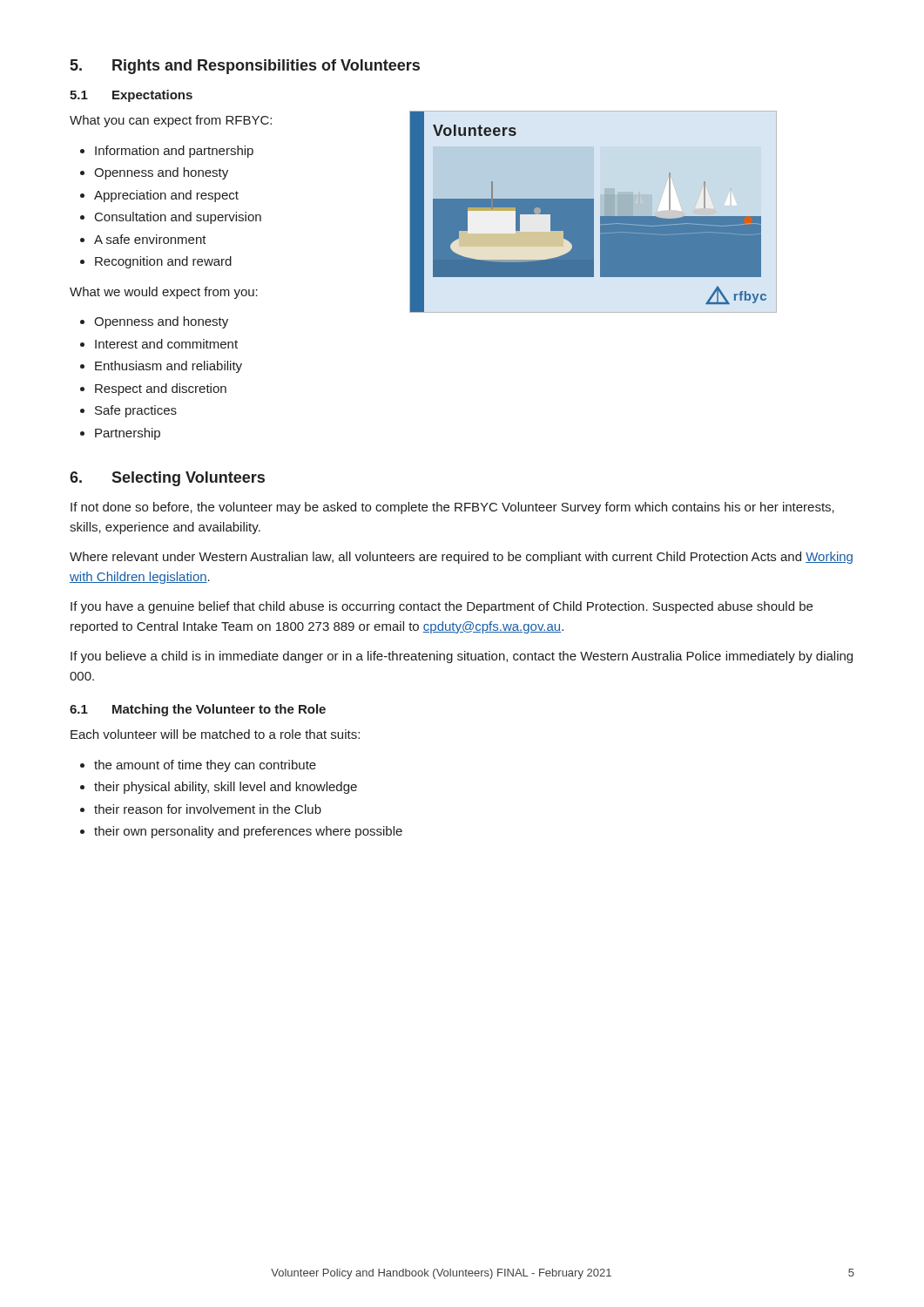Select the region starting "Respect and discretion"

(x=160, y=388)
